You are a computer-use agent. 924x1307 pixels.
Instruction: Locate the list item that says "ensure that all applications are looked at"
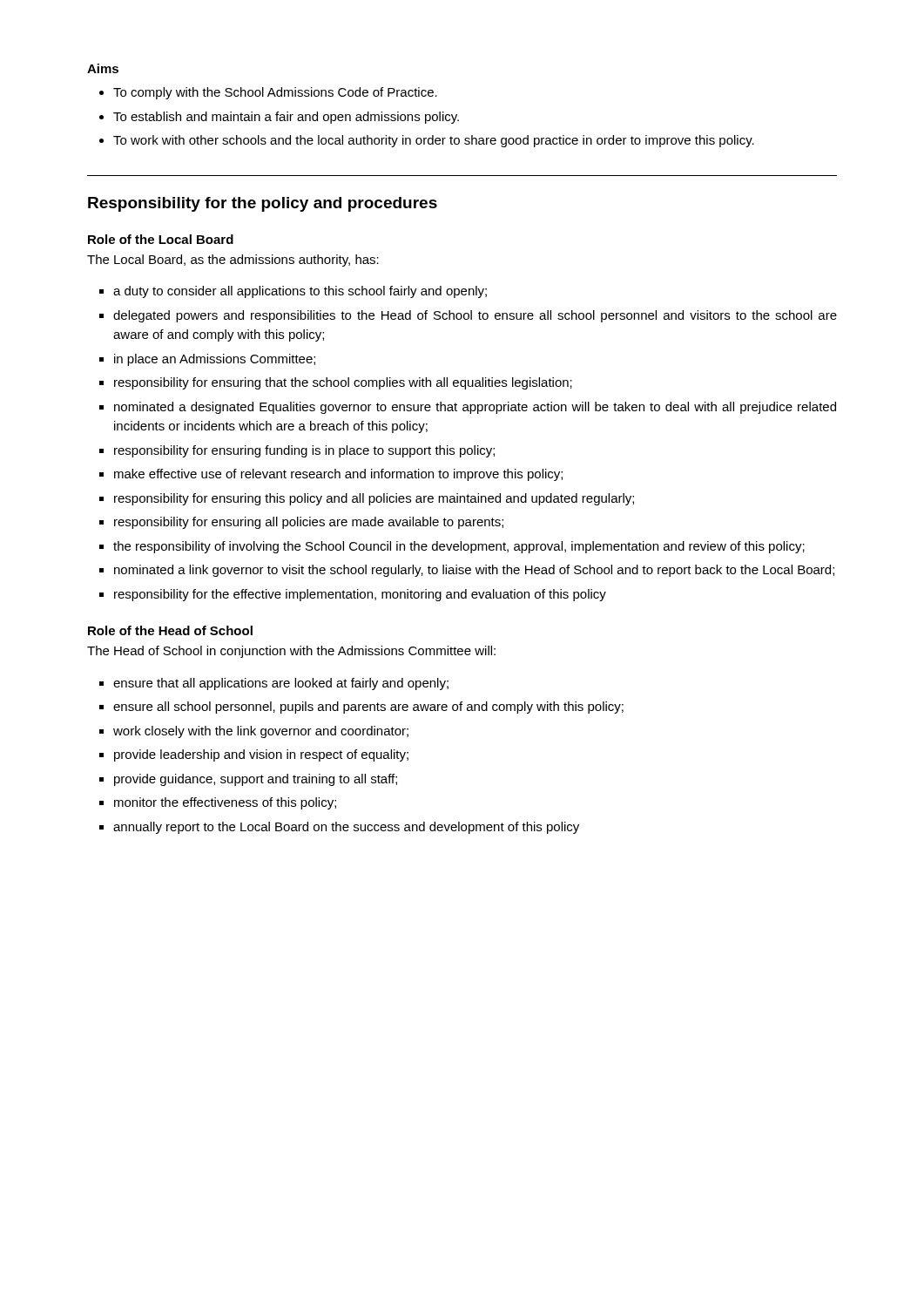pyautogui.click(x=281, y=682)
